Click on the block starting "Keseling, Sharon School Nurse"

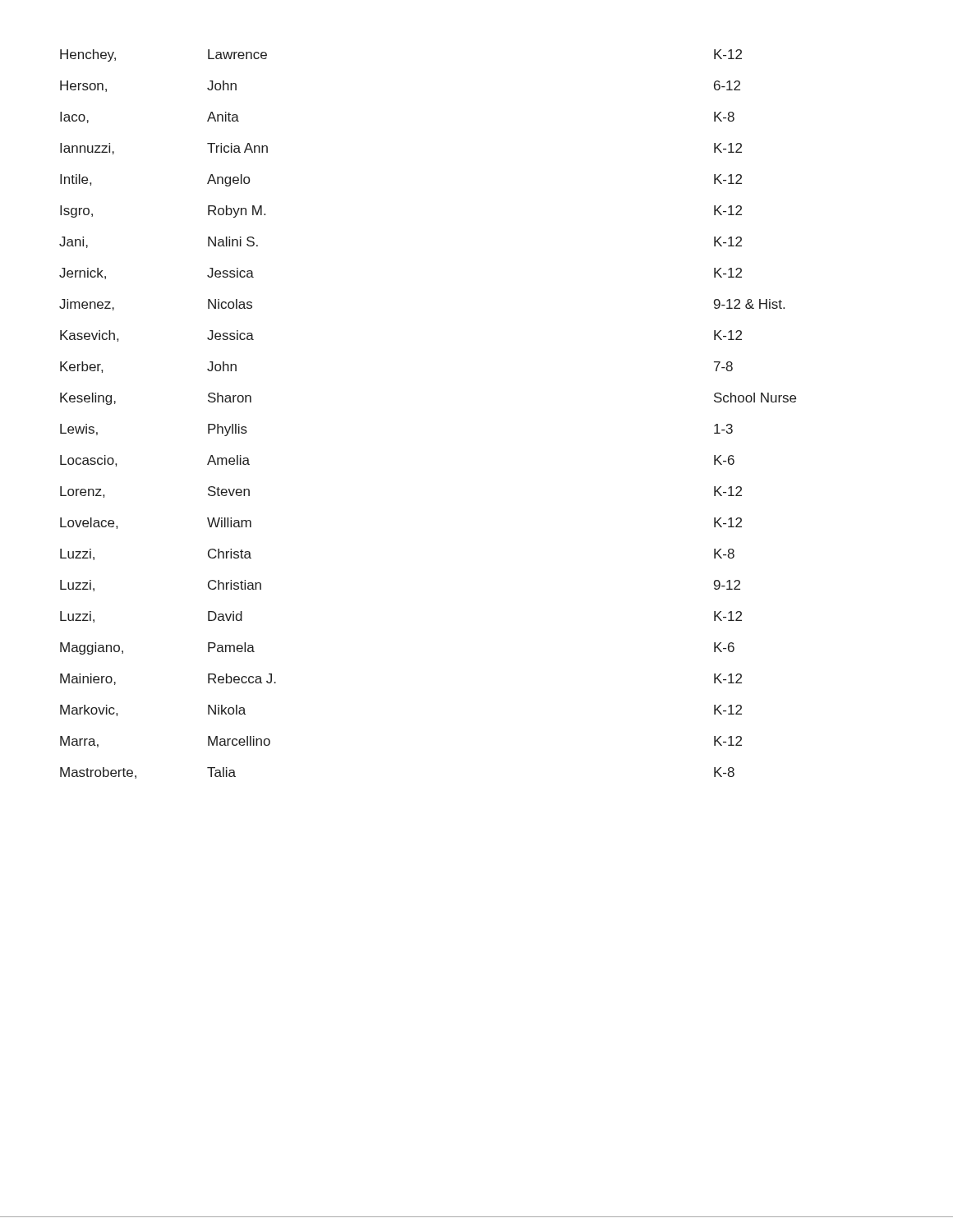pos(87,399)
